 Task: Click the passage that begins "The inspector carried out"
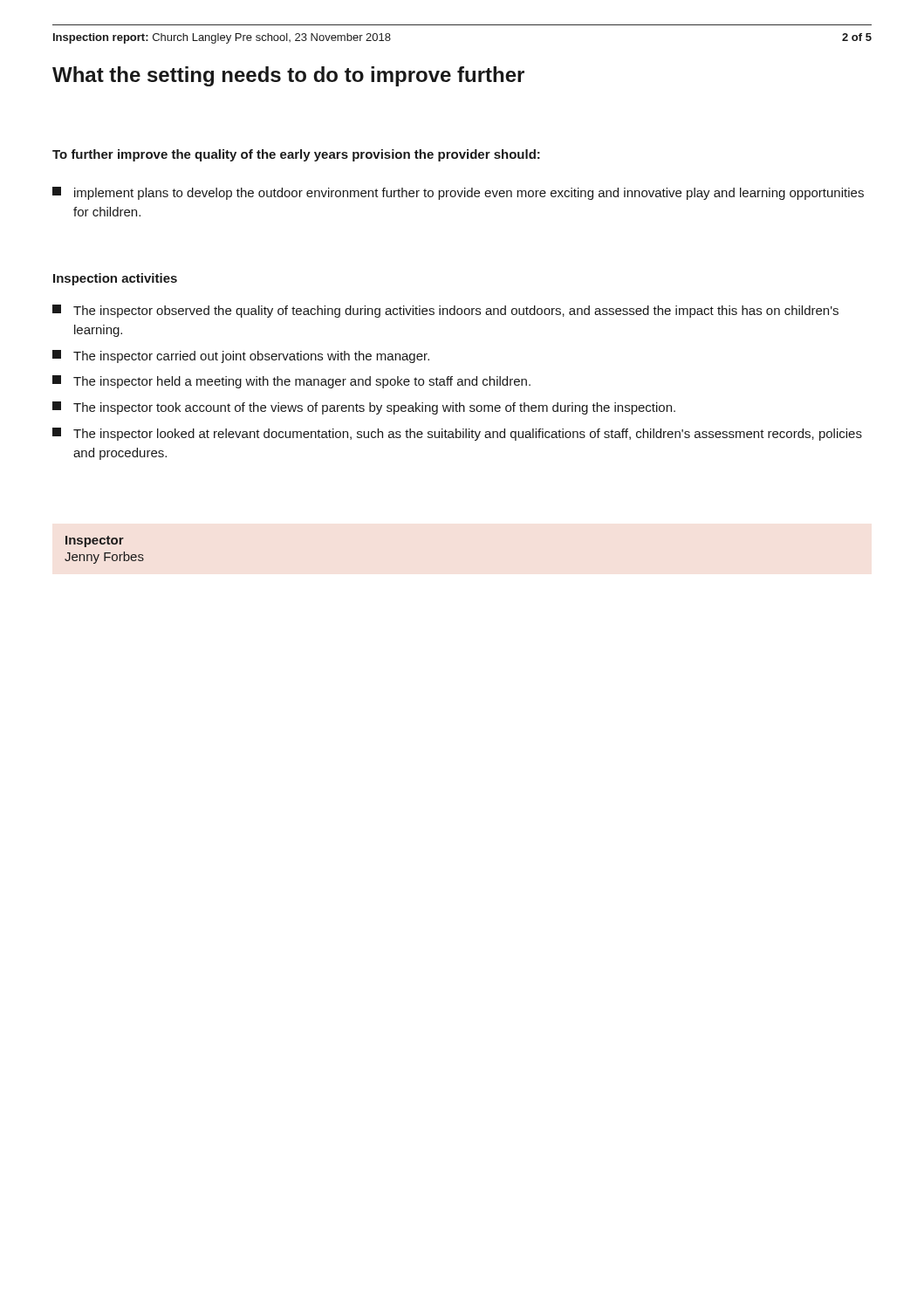pos(241,356)
